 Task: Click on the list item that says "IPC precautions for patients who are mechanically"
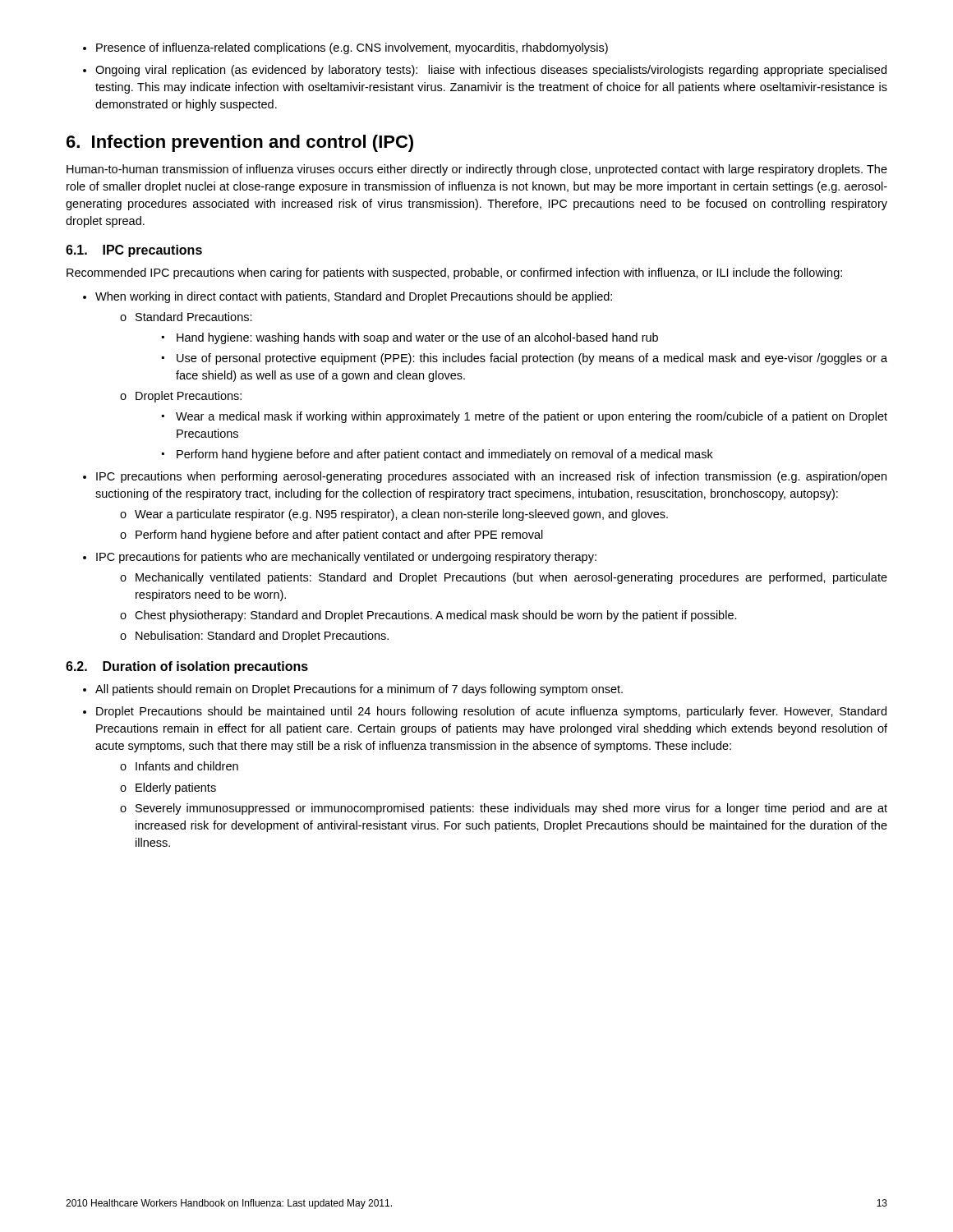(346, 558)
